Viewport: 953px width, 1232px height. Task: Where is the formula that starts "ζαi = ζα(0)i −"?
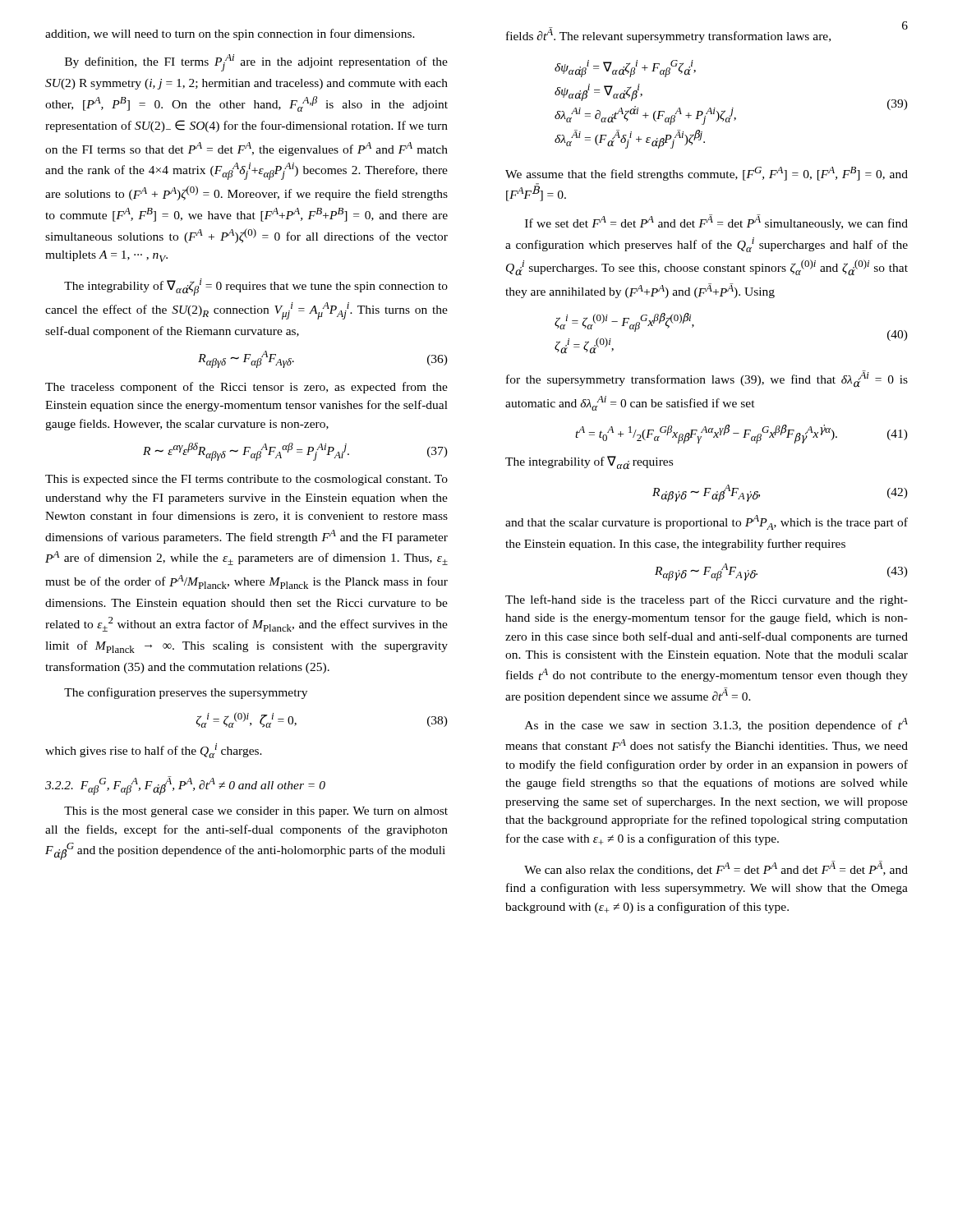[611, 339]
